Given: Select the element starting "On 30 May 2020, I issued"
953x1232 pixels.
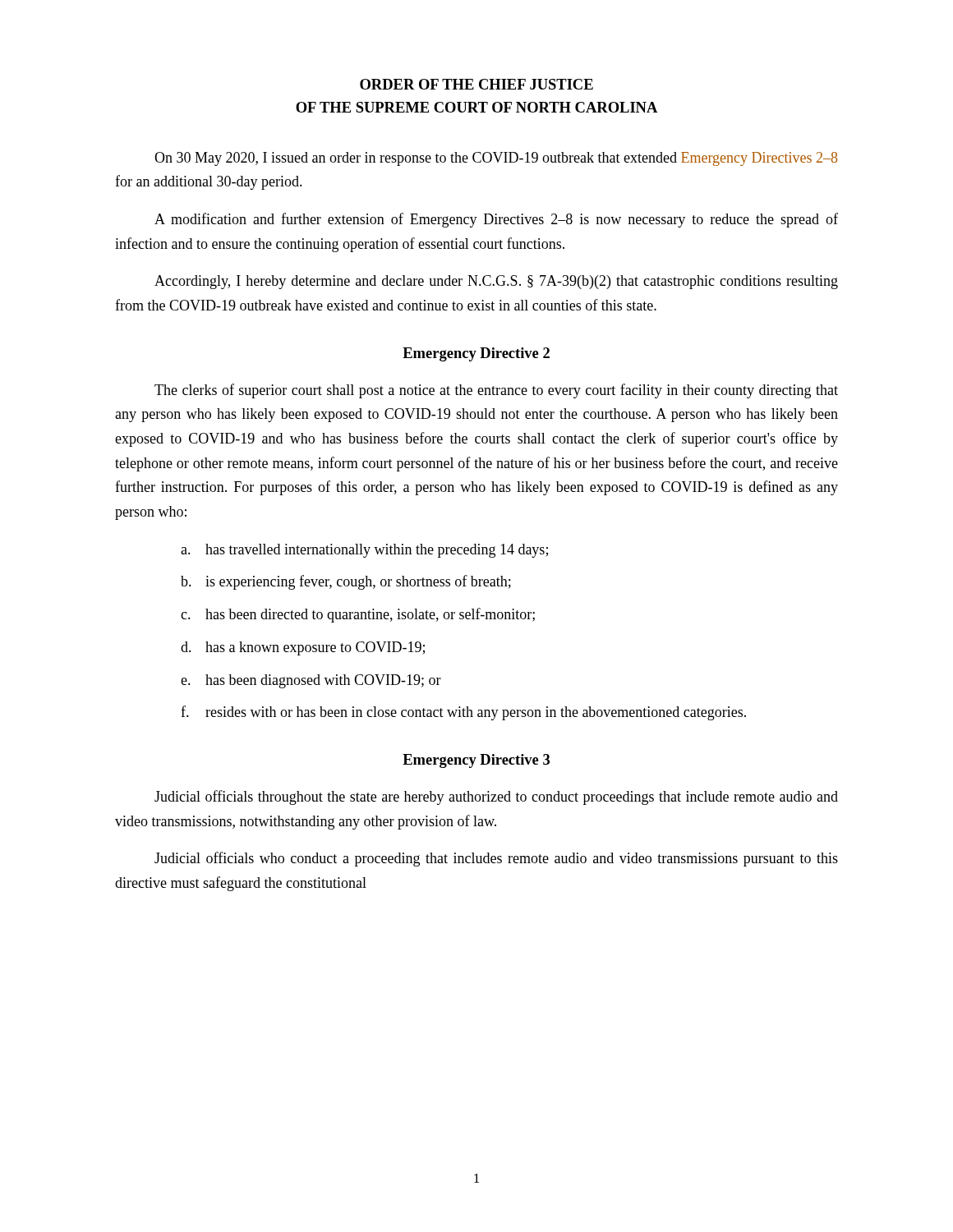Looking at the screenshot, I should pos(476,169).
